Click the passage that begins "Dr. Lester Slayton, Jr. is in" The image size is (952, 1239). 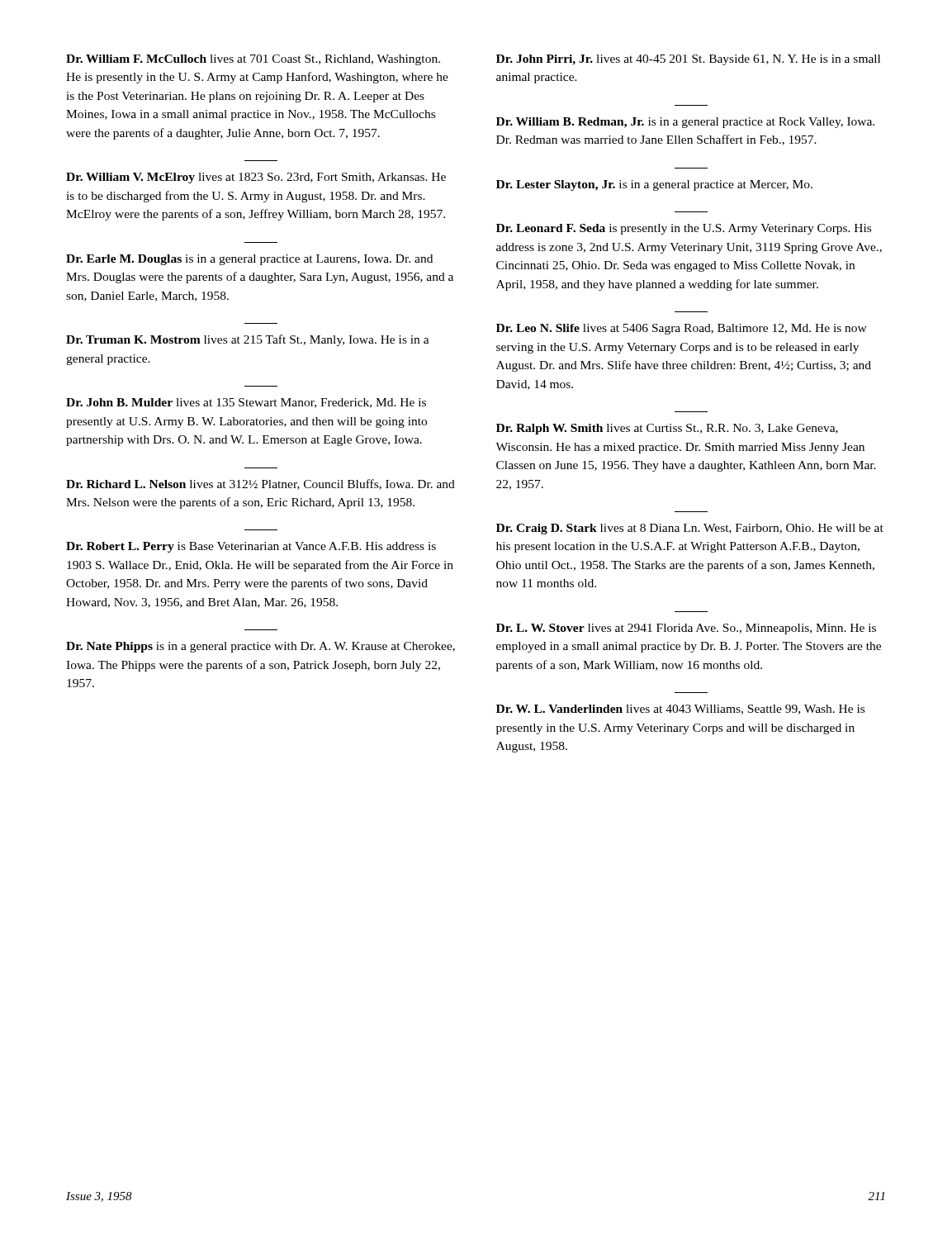click(655, 184)
